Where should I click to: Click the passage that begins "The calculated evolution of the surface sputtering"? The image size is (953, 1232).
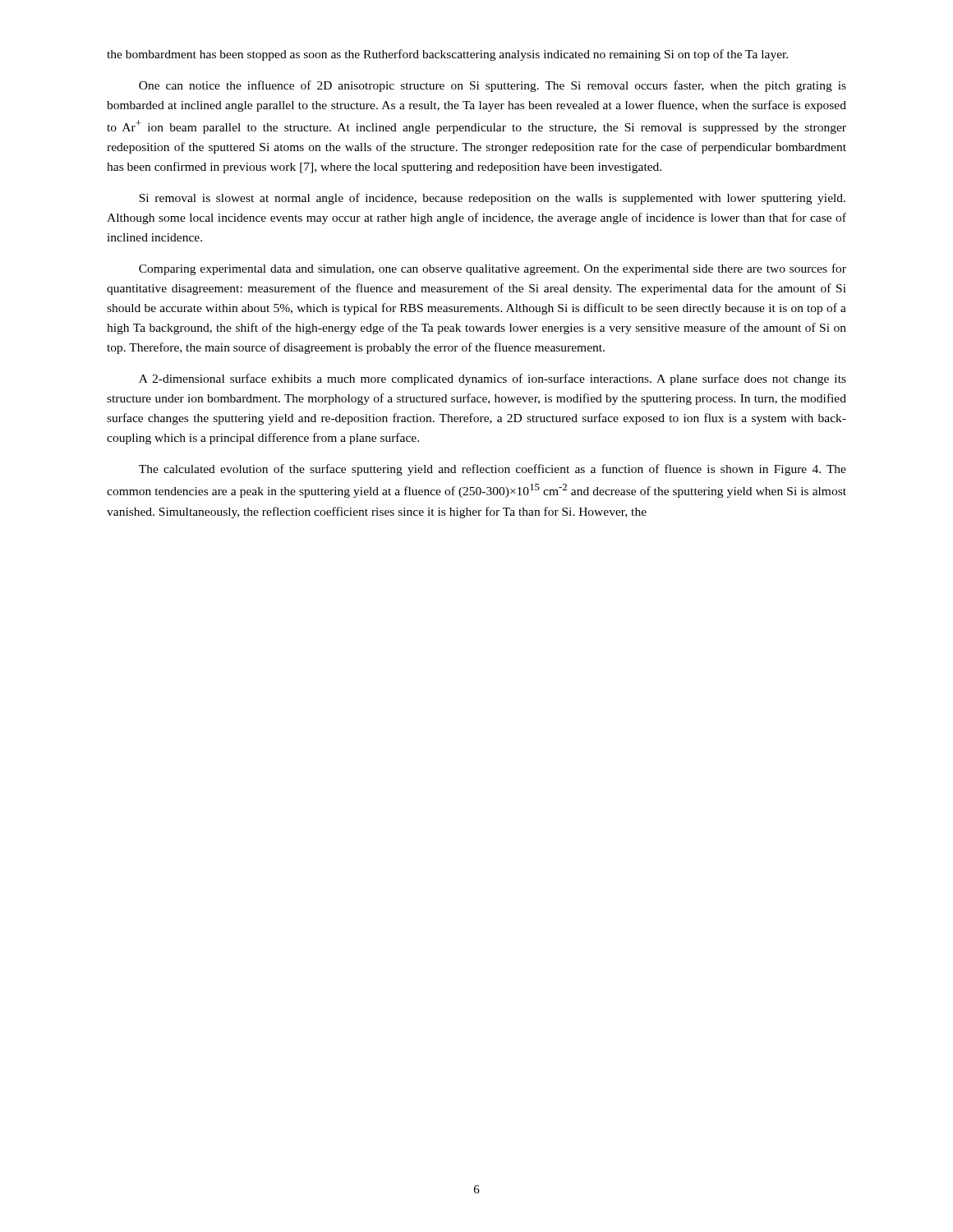click(476, 490)
